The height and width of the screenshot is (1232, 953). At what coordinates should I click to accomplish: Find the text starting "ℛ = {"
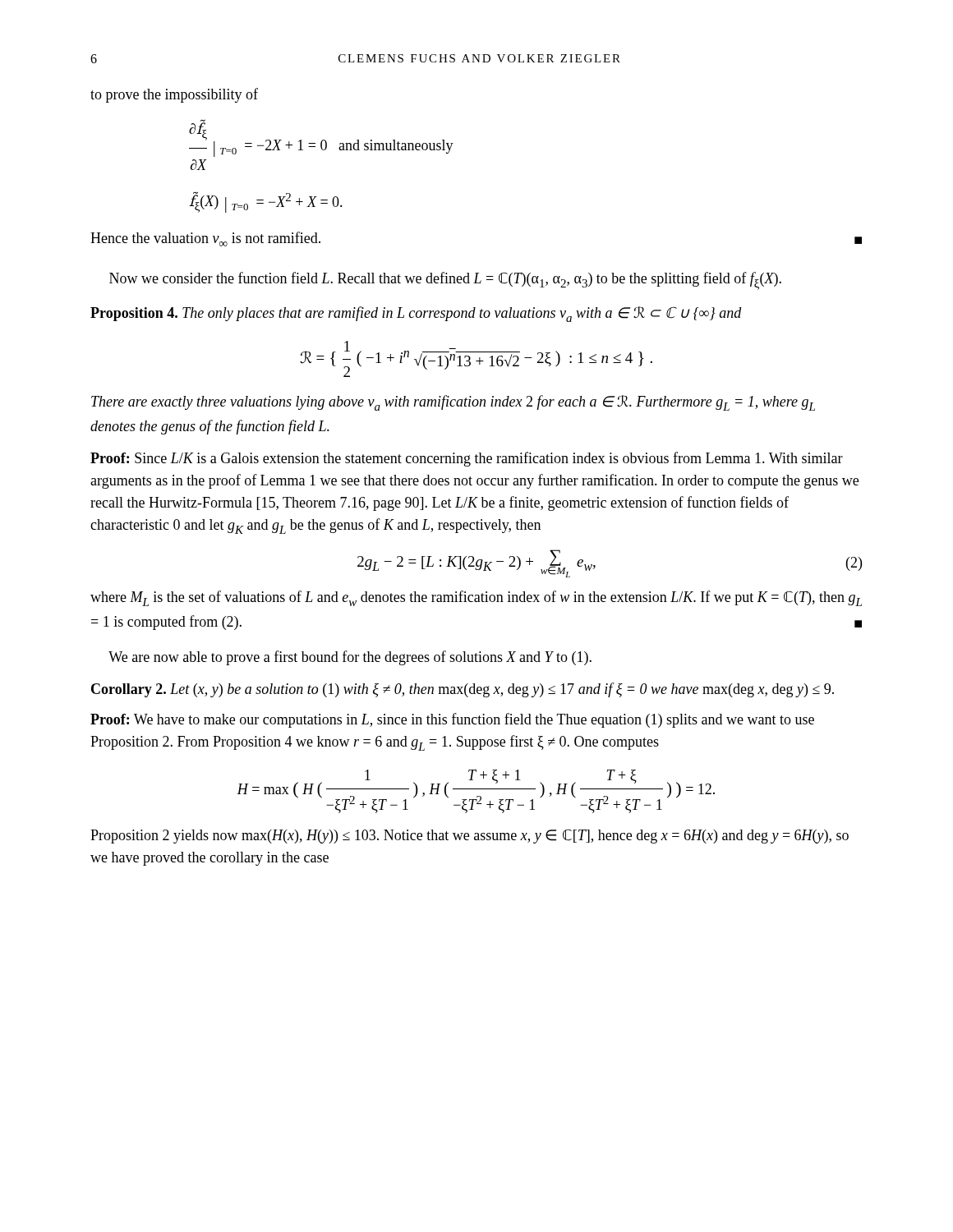pos(476,359)
